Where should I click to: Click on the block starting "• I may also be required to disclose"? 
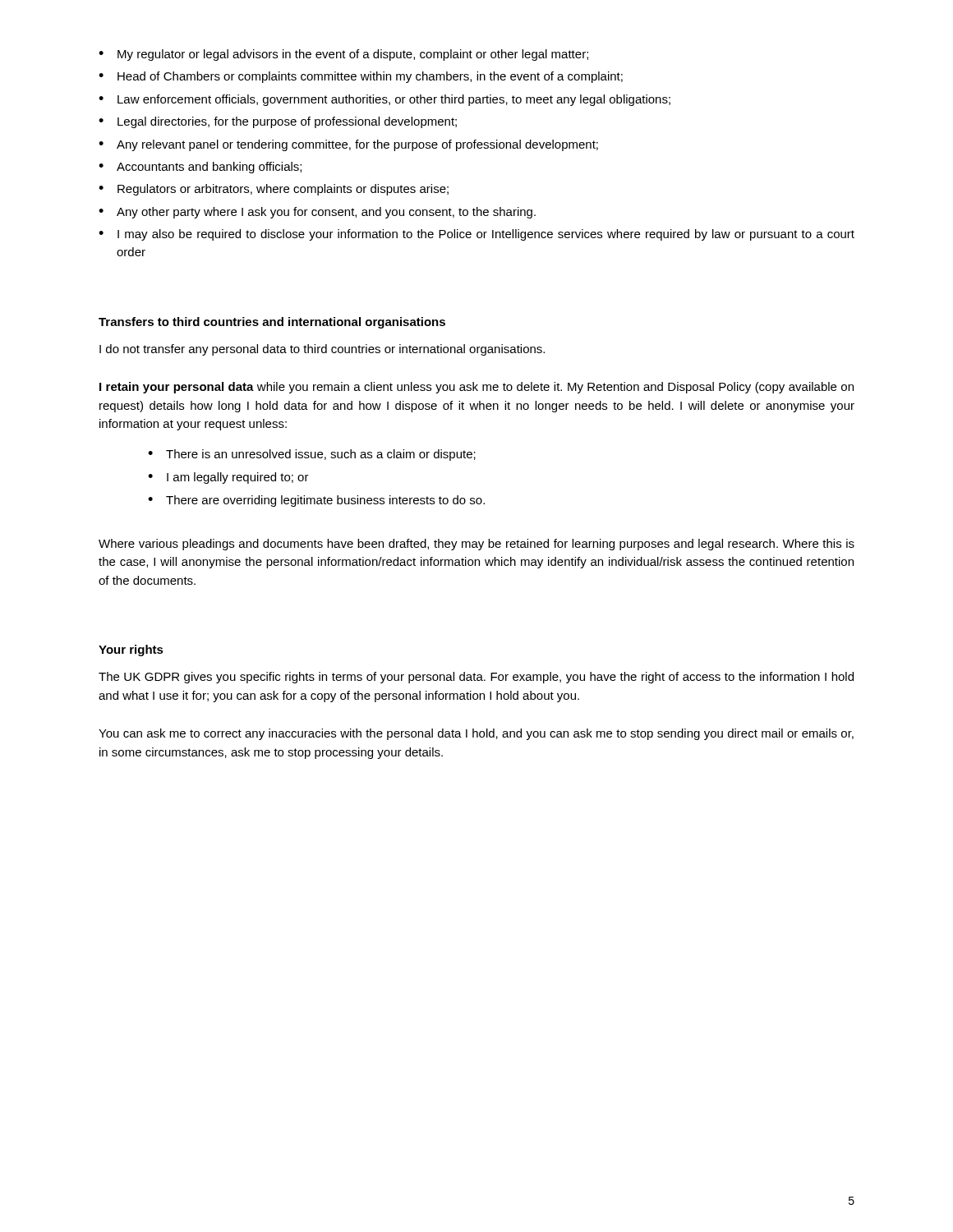pos(476,243)
